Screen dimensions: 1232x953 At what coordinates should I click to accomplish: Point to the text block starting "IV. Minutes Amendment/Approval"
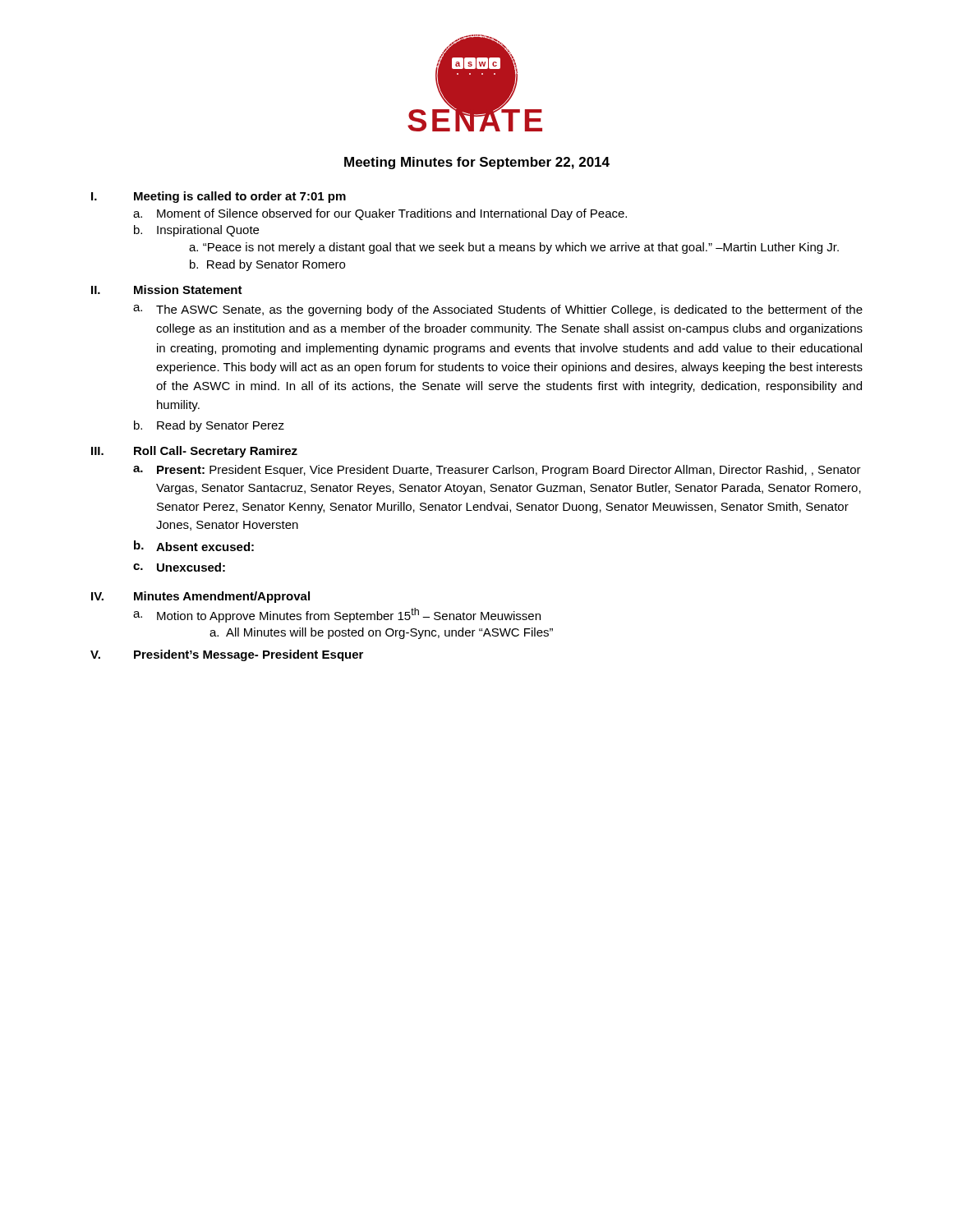click(201, 595)
